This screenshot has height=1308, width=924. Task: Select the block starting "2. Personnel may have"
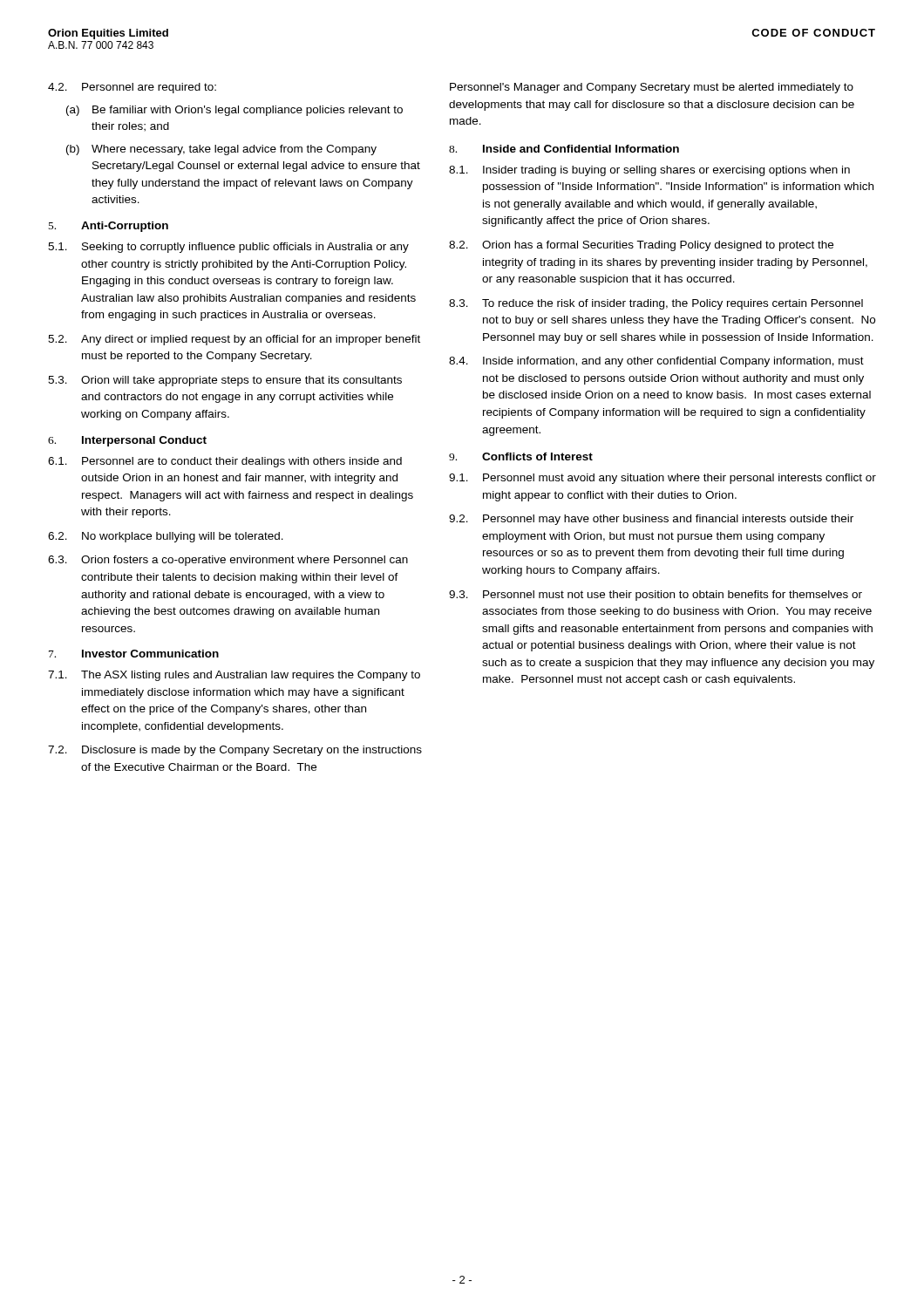tap(662, 544)
